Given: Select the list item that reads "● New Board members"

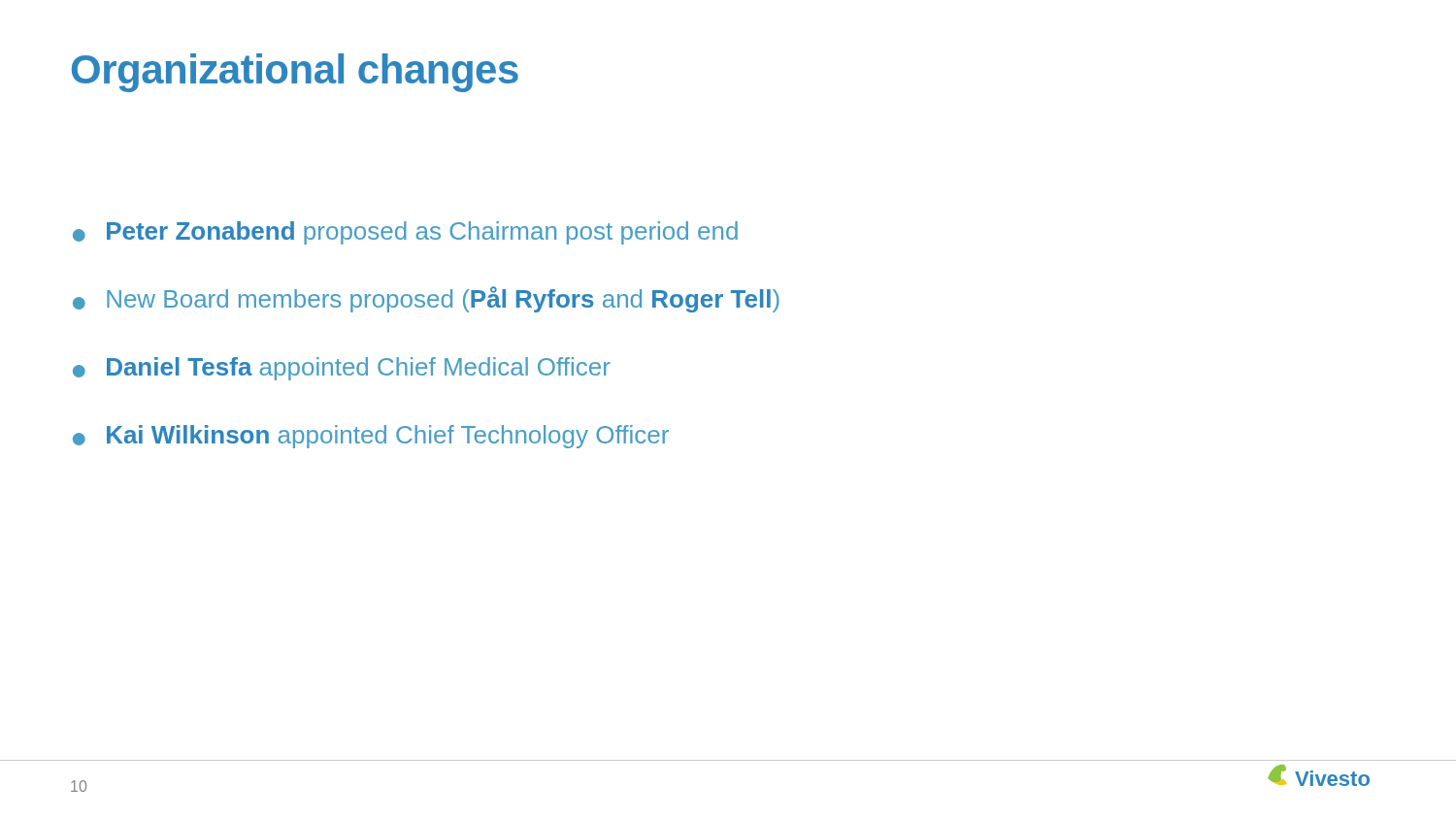Looking at the screenshot, I should pos(425,302).
